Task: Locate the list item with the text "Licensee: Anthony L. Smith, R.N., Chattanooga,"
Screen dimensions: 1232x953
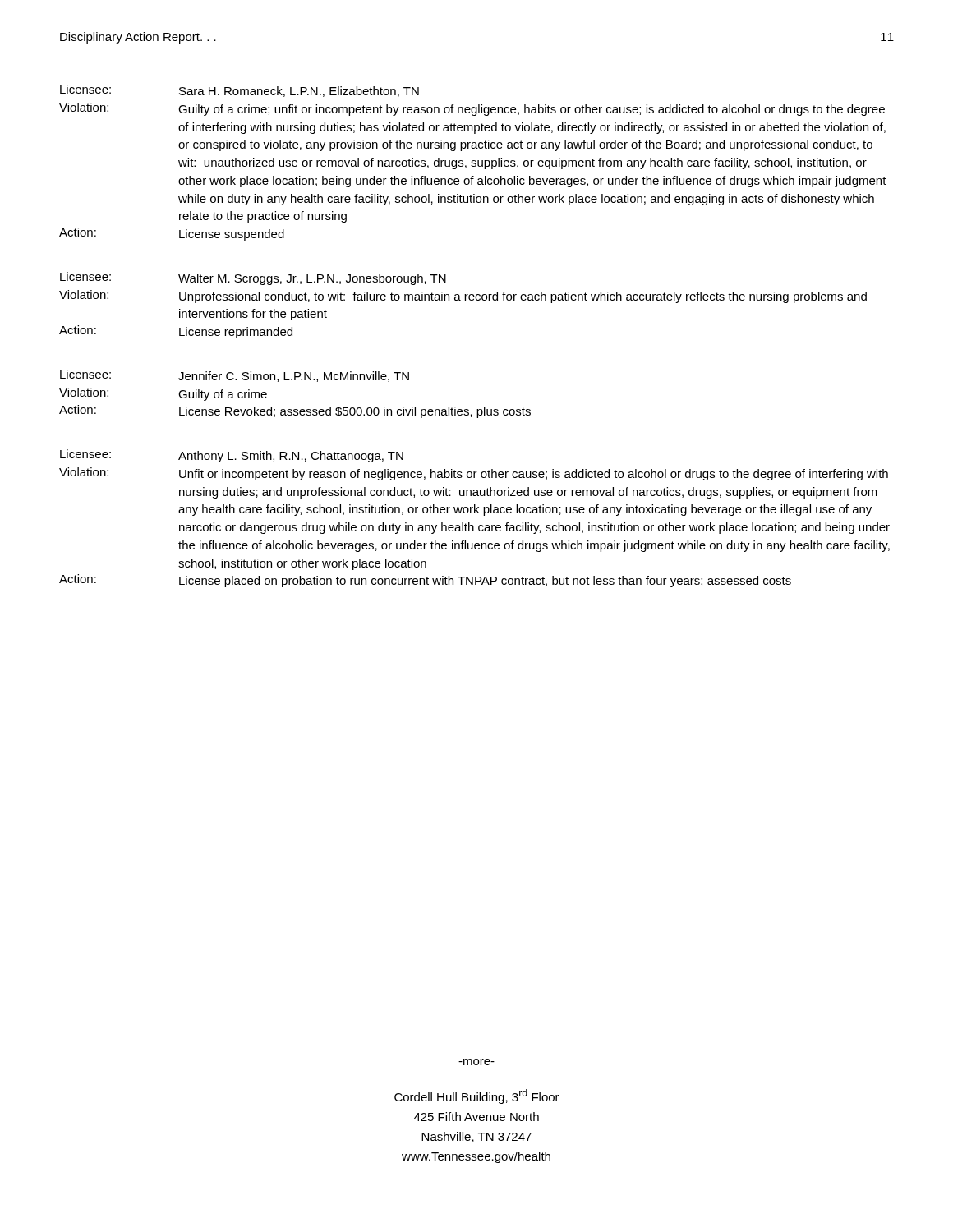Action: (476, 518)
